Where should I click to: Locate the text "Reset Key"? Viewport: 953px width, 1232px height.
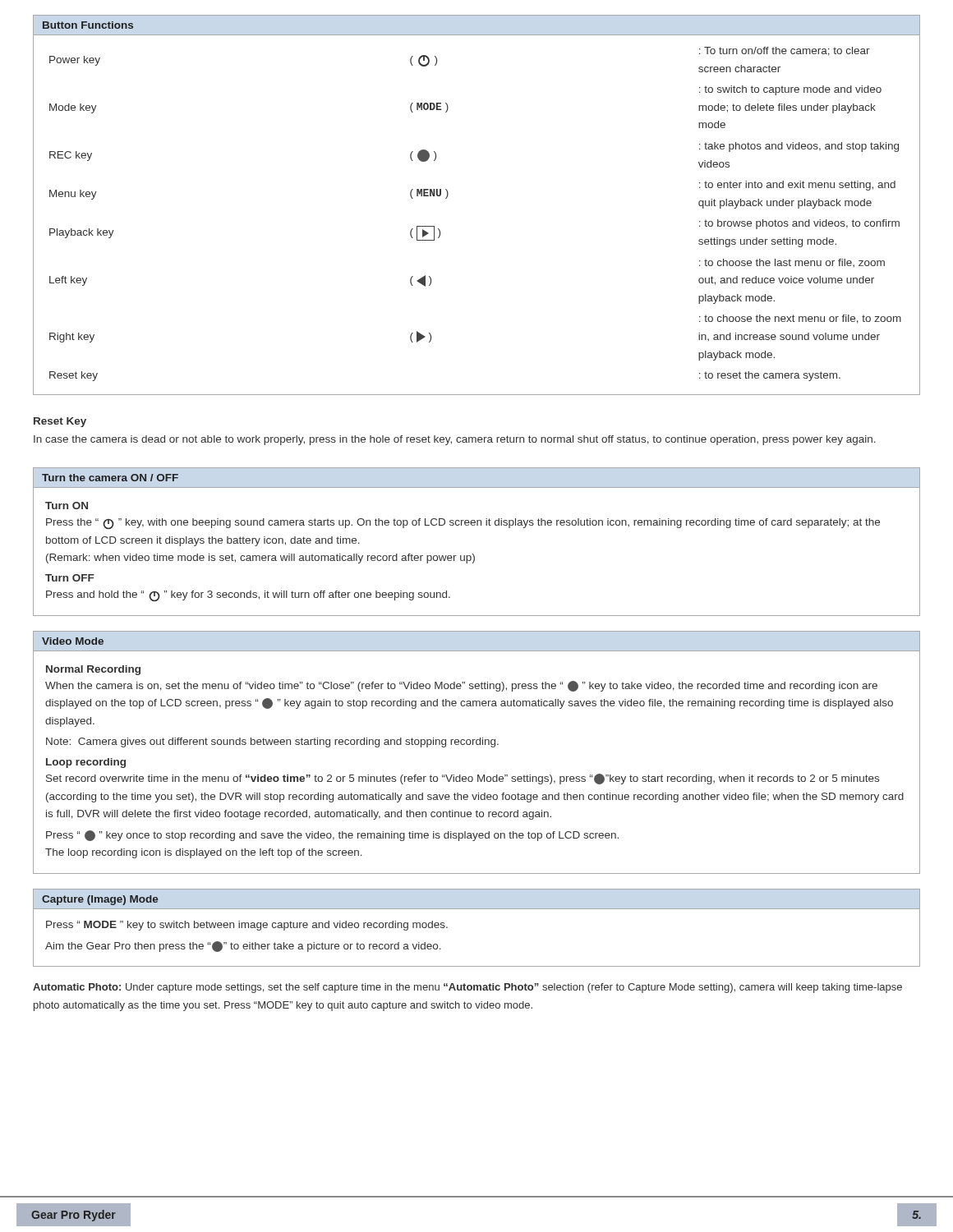coord(60,421)
